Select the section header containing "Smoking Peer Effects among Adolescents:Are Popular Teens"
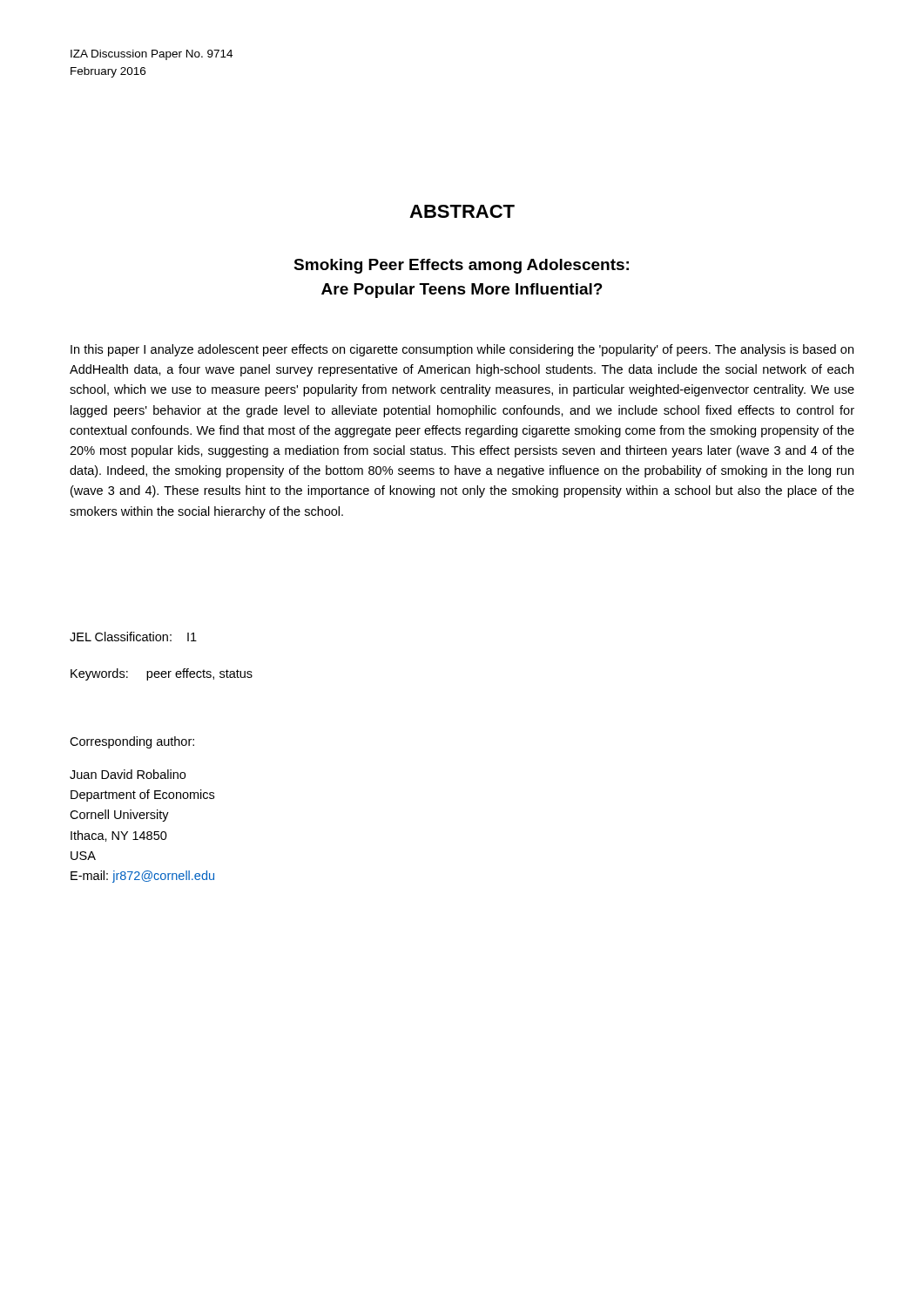Screen dimensions: 1307x924 [462, 276]
